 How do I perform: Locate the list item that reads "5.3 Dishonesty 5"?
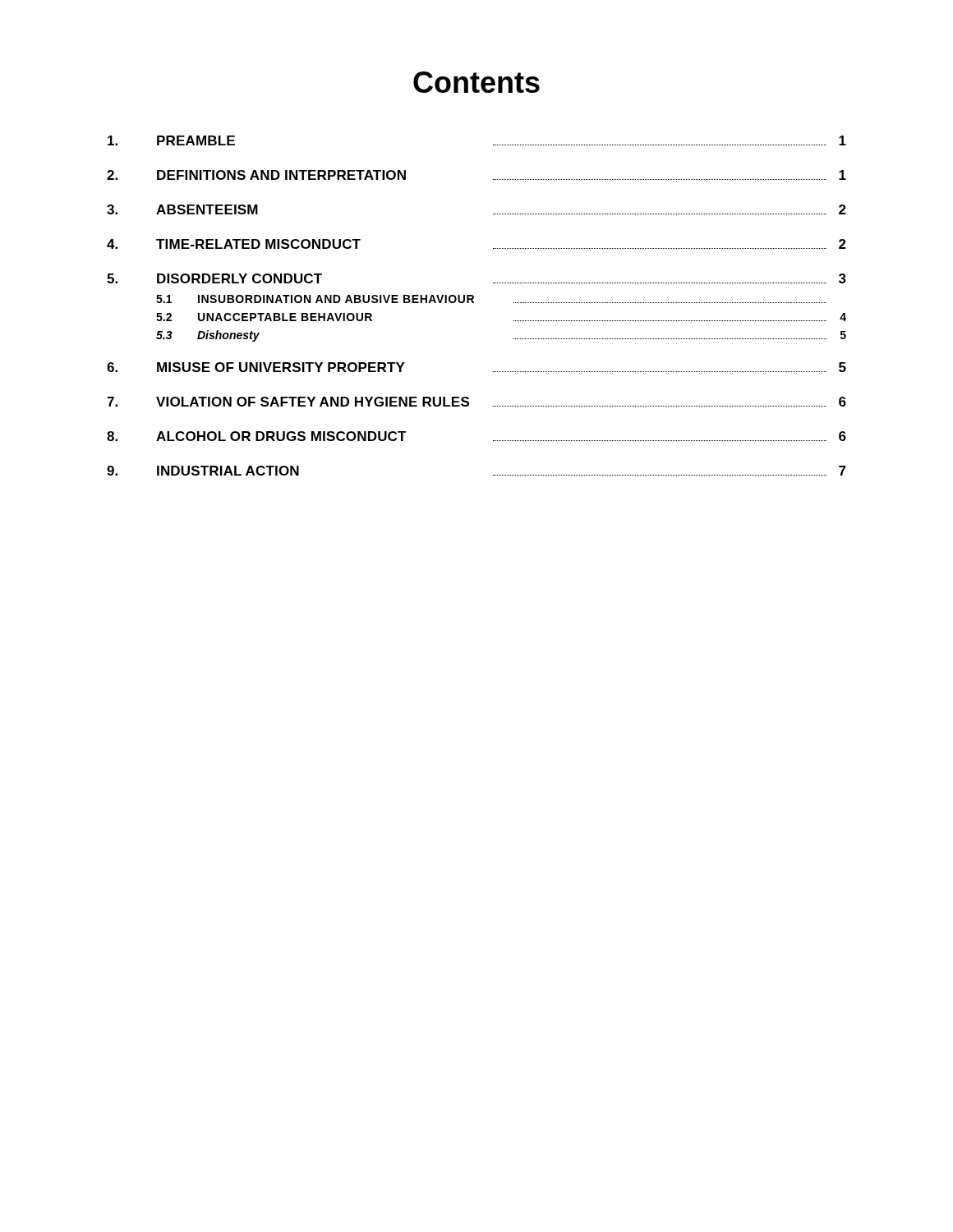[x=225, y=335]
